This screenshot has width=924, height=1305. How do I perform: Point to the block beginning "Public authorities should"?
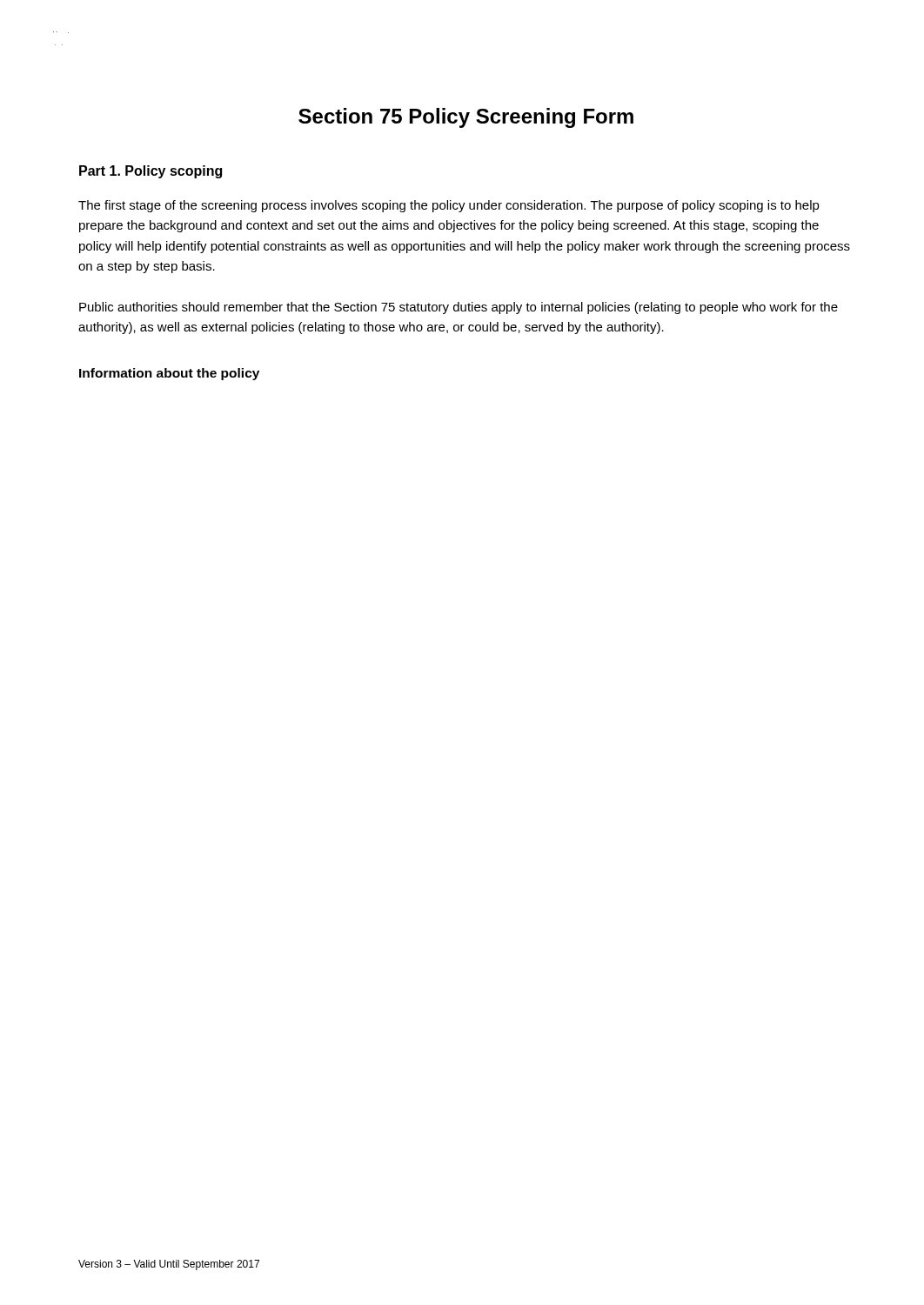tap(458, 317)
